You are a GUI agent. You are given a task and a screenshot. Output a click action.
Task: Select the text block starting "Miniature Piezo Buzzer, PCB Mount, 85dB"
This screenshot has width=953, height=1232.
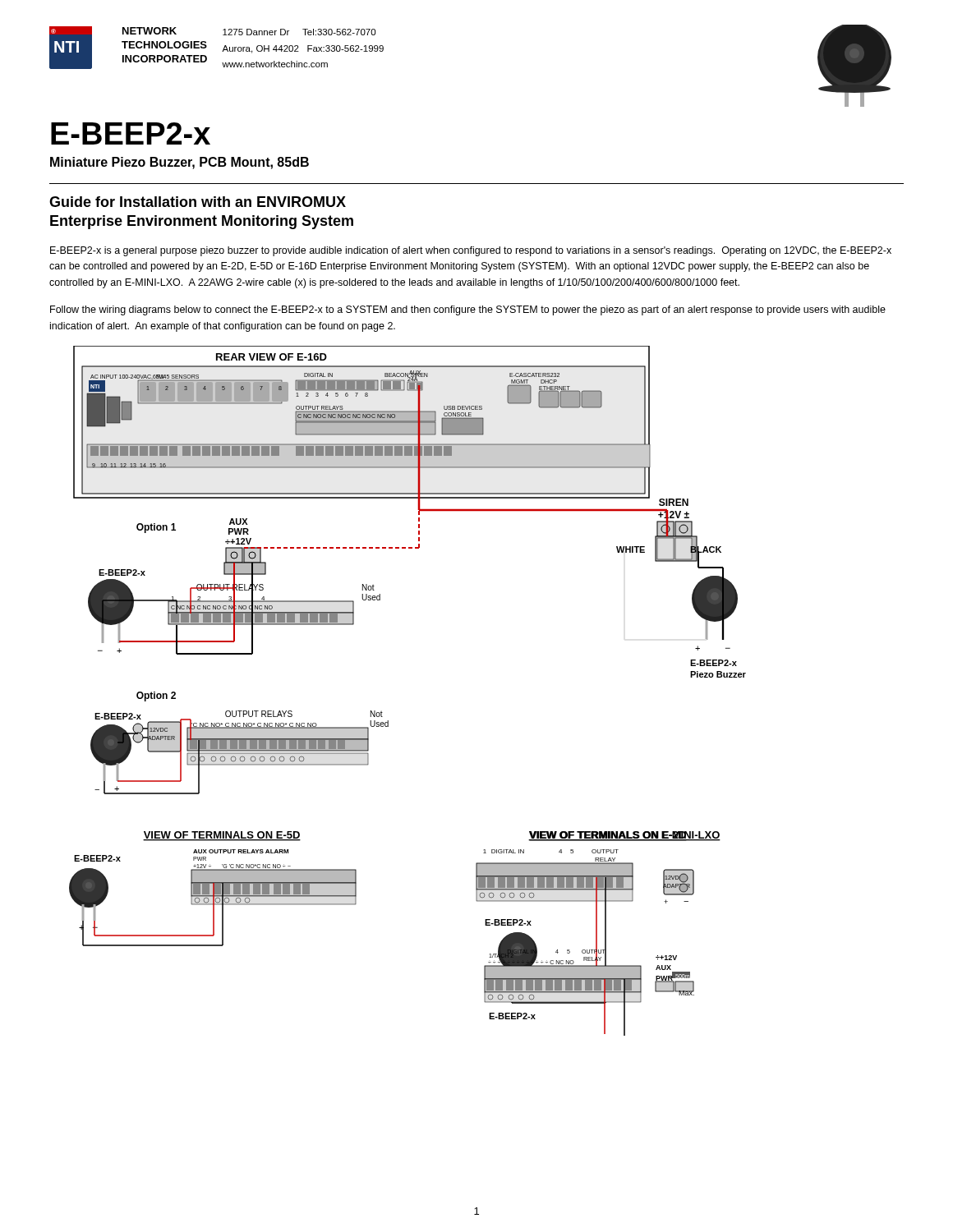(x=179, y=162)
